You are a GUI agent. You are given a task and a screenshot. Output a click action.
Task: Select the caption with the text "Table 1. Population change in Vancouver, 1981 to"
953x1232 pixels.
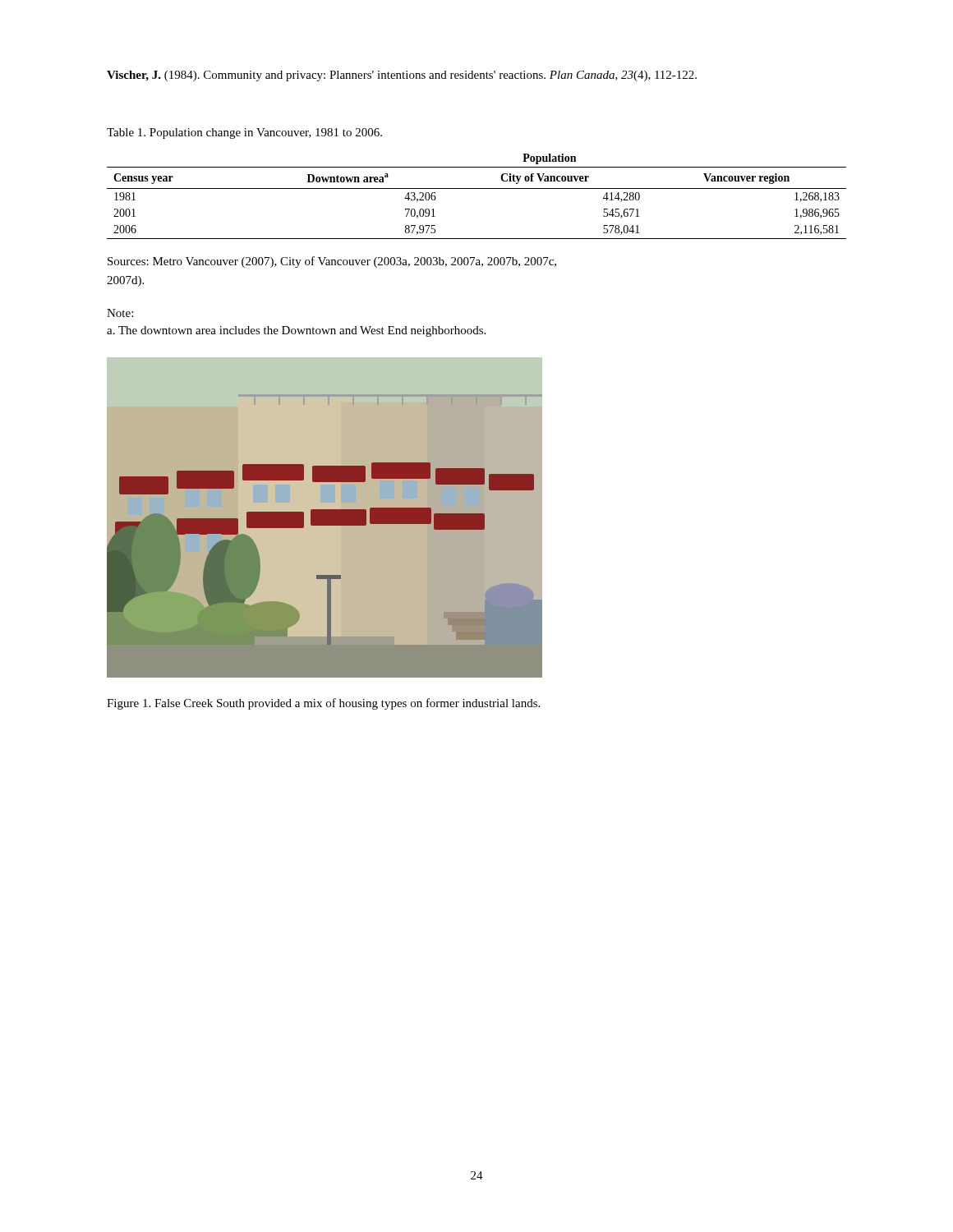(245, 132)
